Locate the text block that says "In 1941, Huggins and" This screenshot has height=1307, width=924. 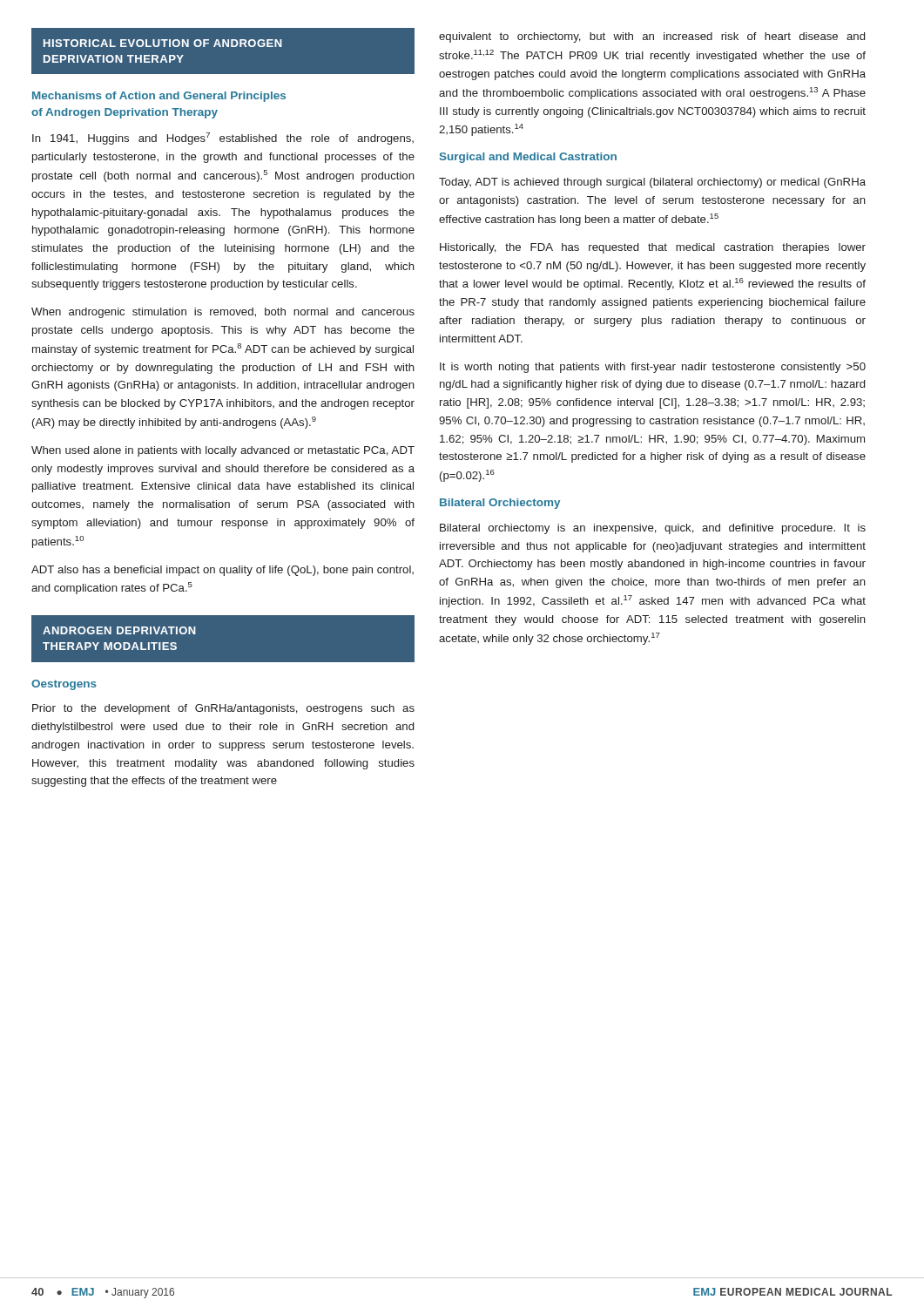[223, 210]
